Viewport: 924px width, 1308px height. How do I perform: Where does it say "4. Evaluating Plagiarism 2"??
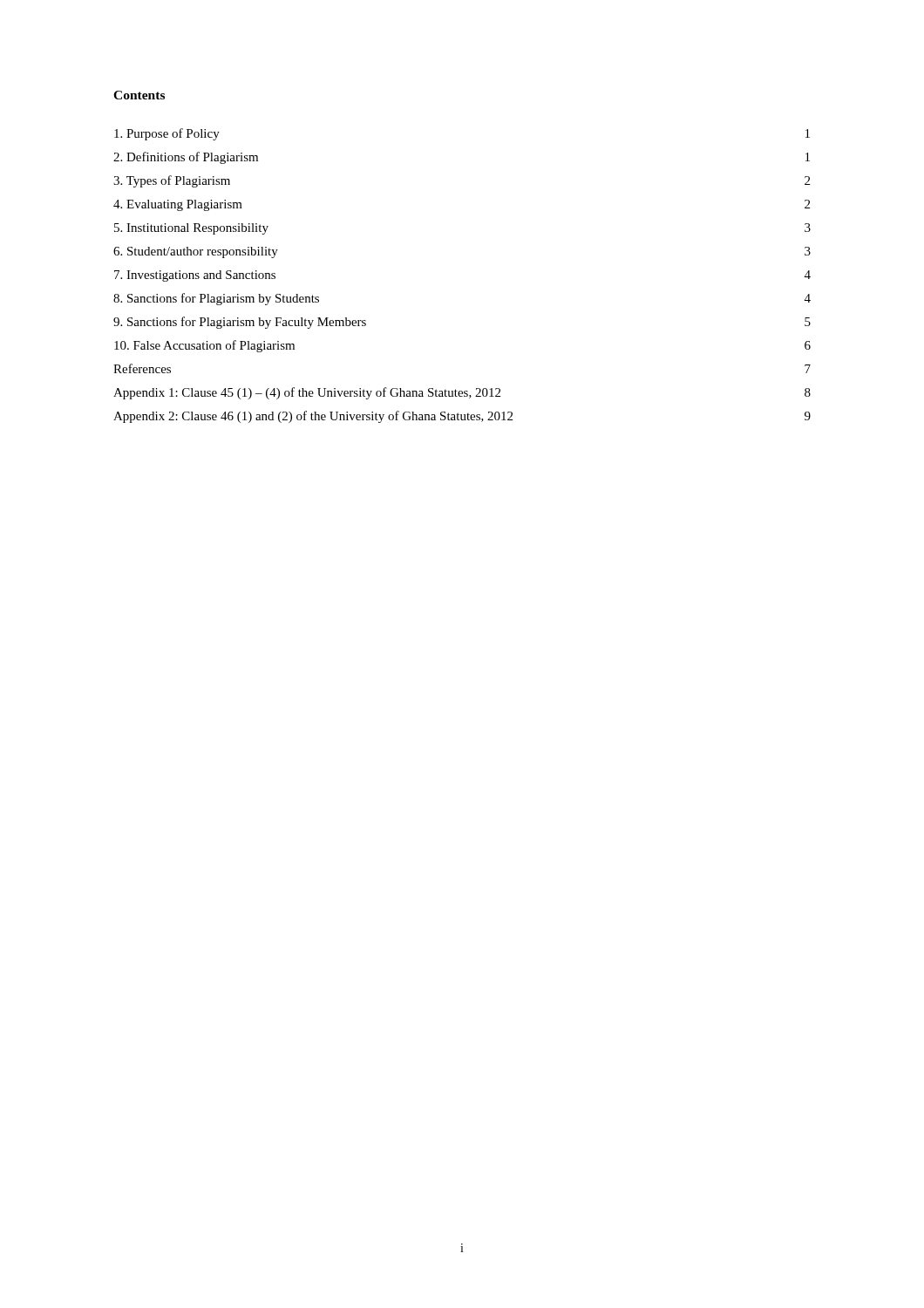(181, 205)
